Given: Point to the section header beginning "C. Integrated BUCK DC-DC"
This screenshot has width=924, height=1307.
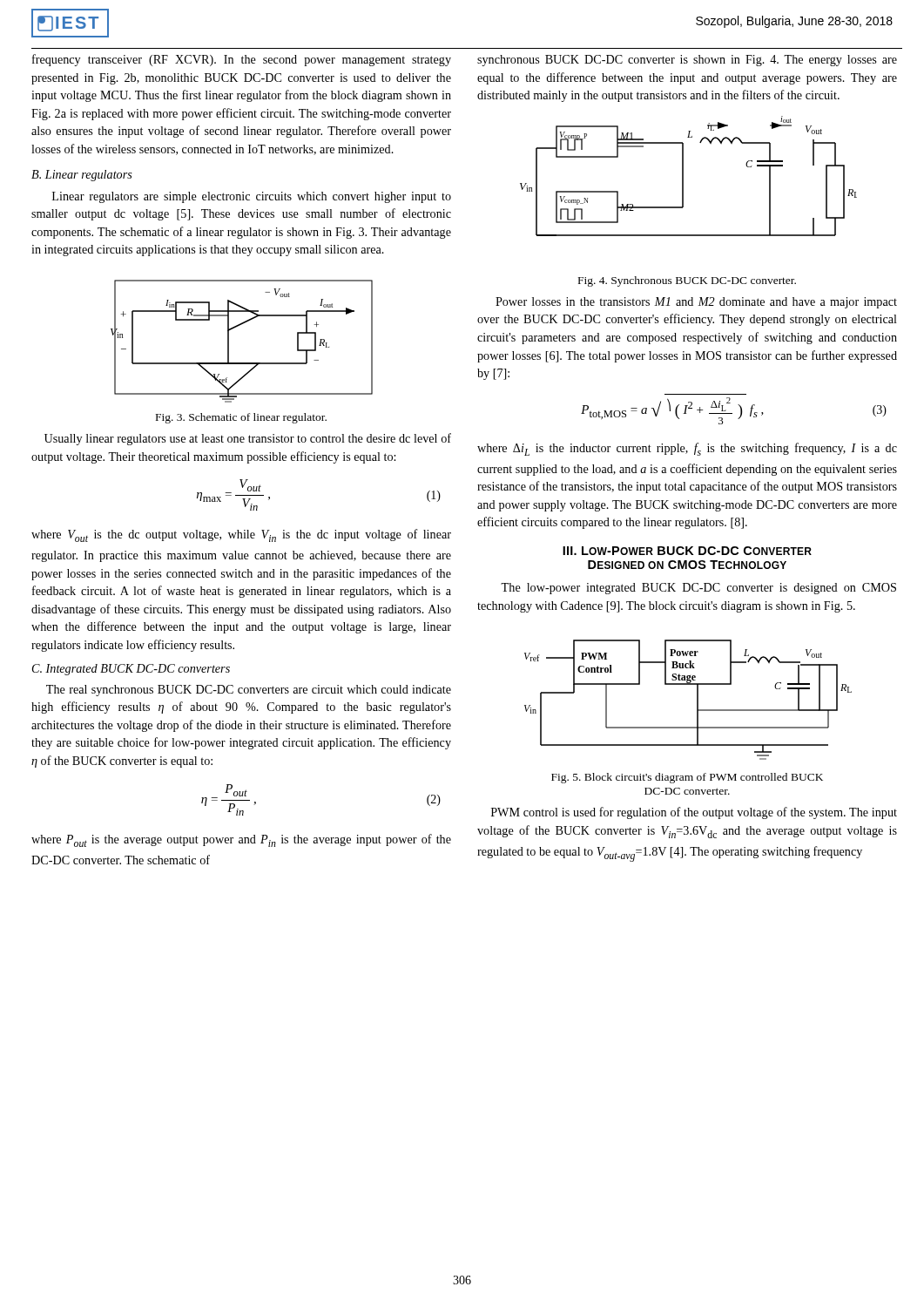Looking at the screenshot, I should [131, 668].
